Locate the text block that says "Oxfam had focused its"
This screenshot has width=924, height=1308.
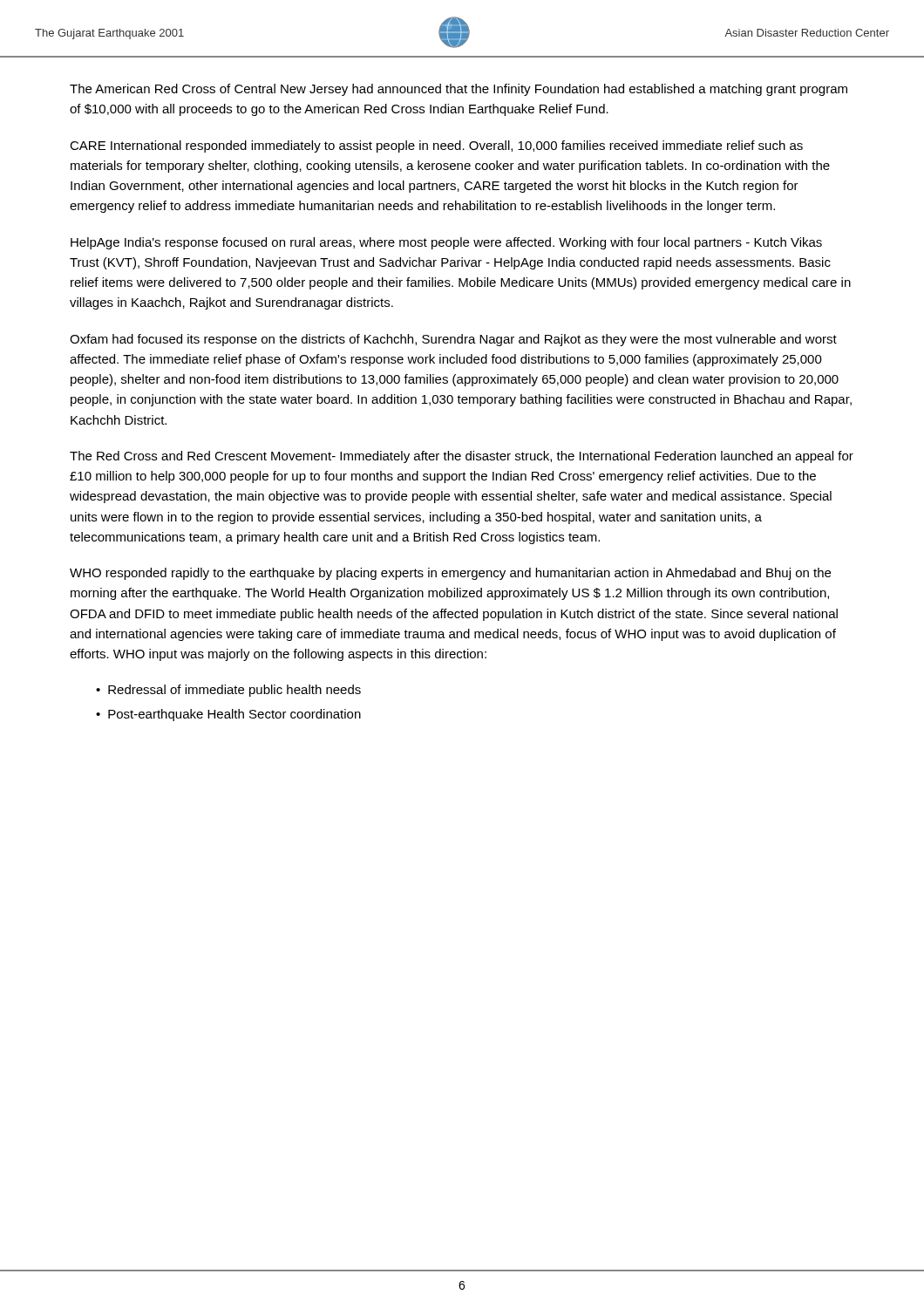pyautogui.click(x=461, y=379)
